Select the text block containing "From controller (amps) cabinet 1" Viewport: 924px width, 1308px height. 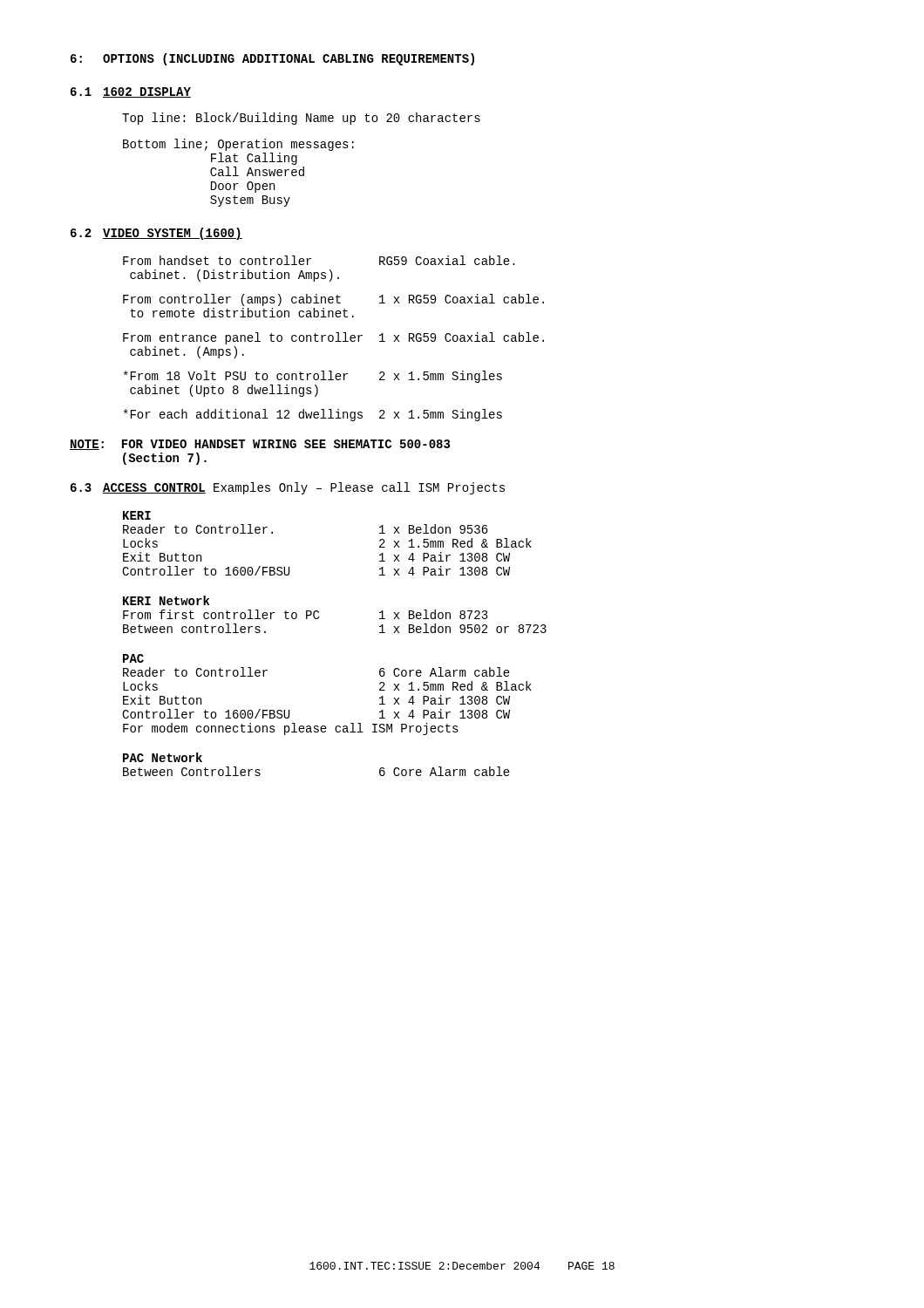[x=334, y=307]
